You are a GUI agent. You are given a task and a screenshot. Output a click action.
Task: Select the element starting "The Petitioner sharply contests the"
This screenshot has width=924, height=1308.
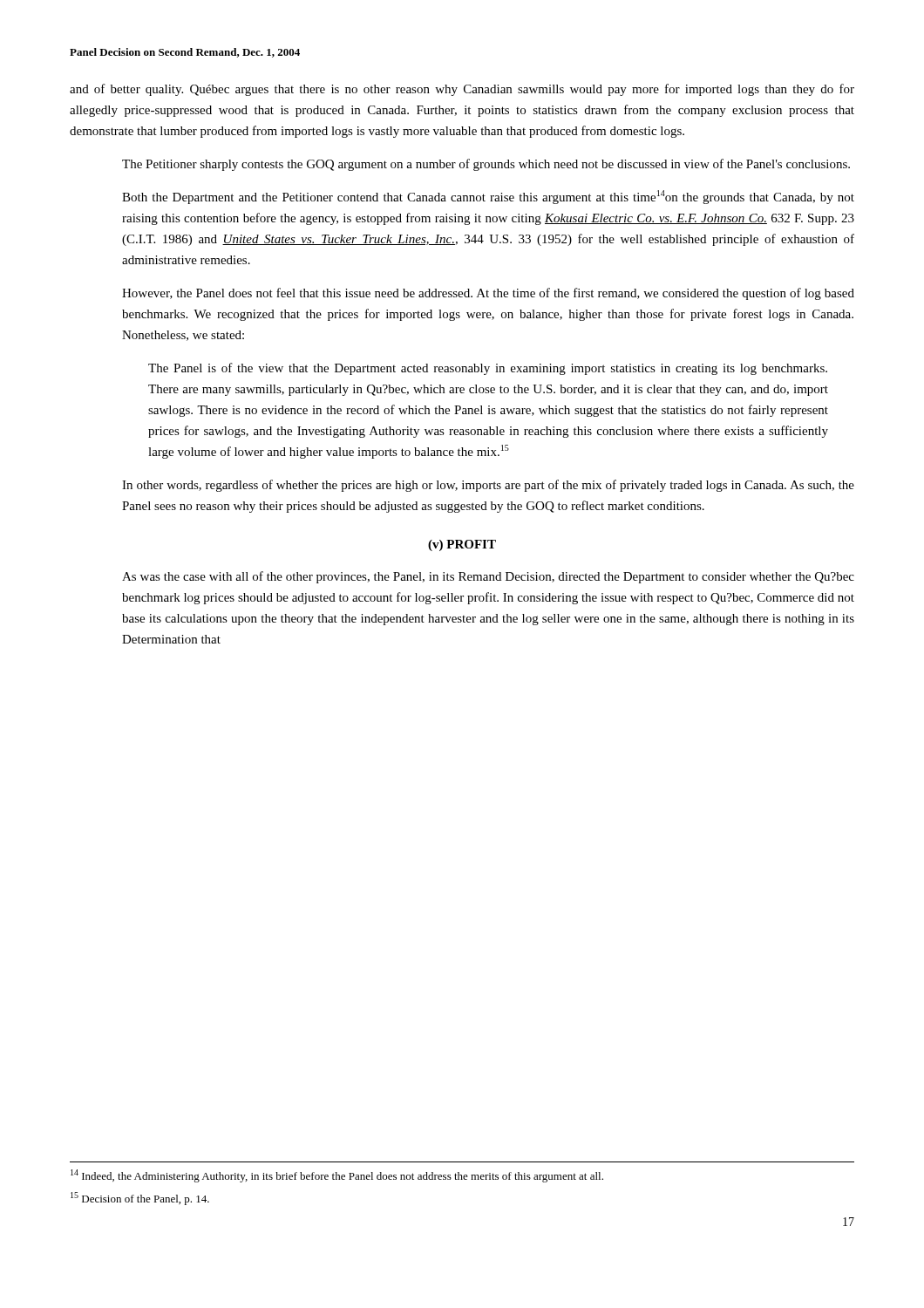486,164
